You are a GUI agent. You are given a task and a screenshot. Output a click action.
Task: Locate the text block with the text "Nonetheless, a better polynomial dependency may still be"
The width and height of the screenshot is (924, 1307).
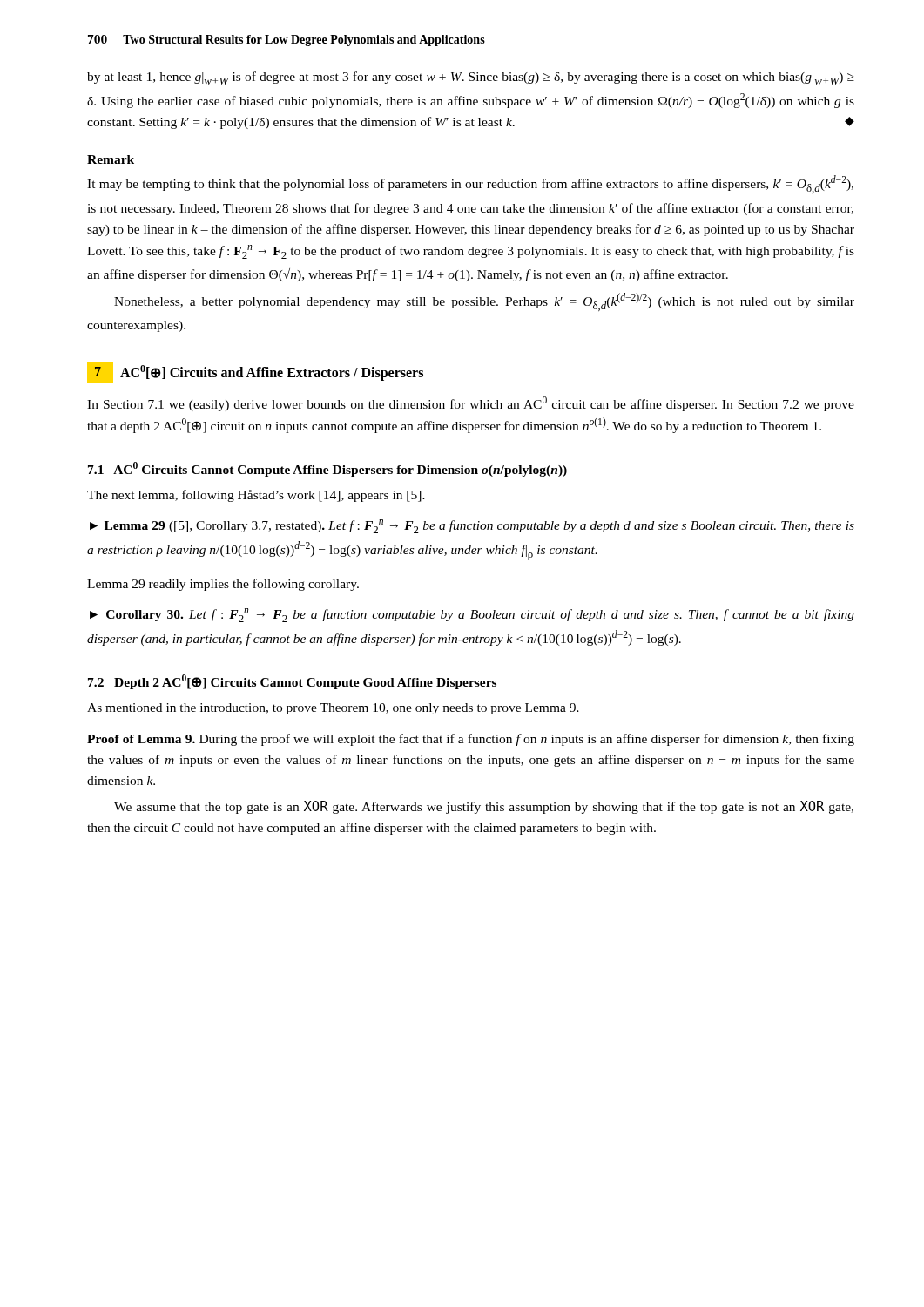click(471, 313)
